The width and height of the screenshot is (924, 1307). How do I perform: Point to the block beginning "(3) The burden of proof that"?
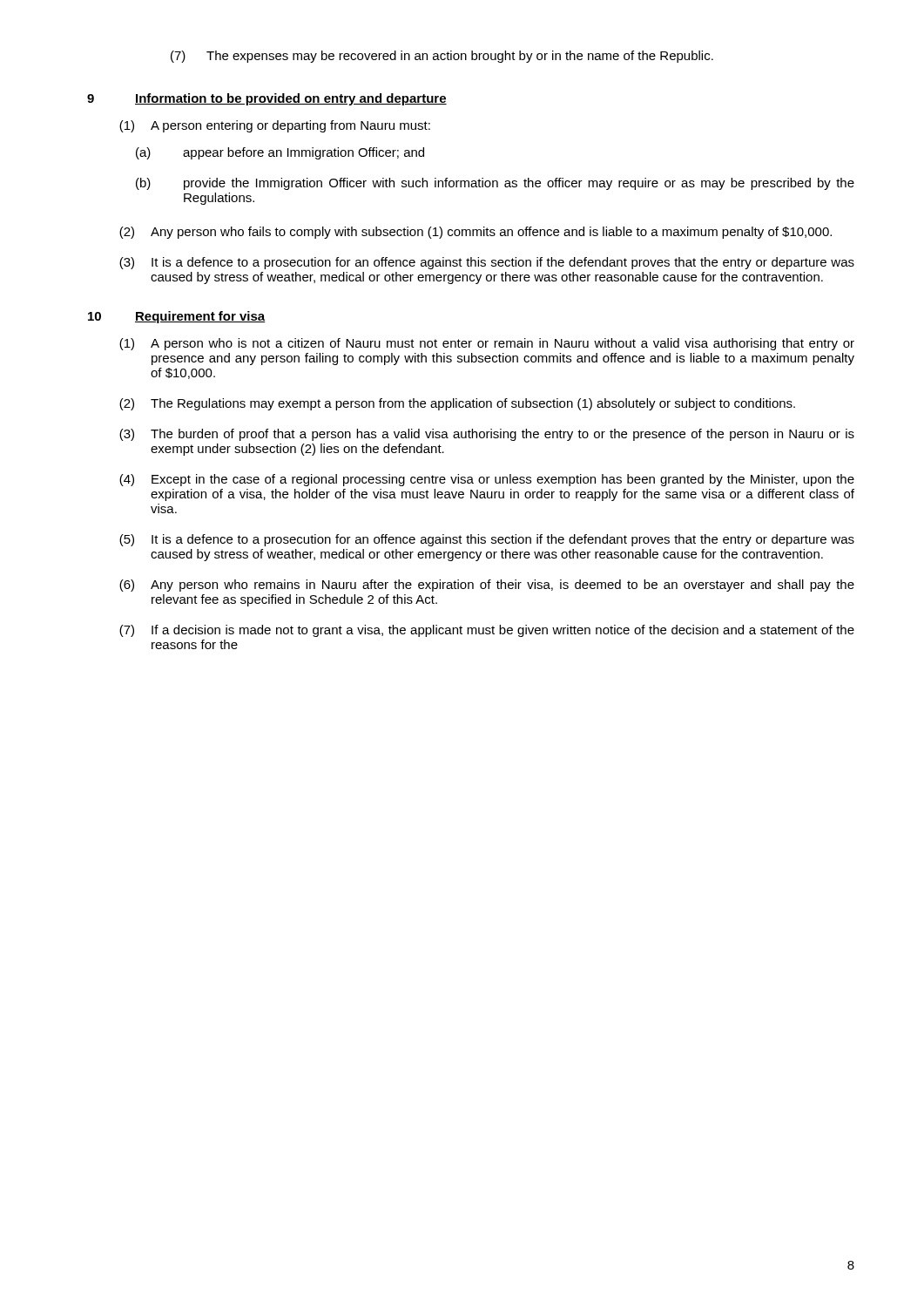[471, 441]
